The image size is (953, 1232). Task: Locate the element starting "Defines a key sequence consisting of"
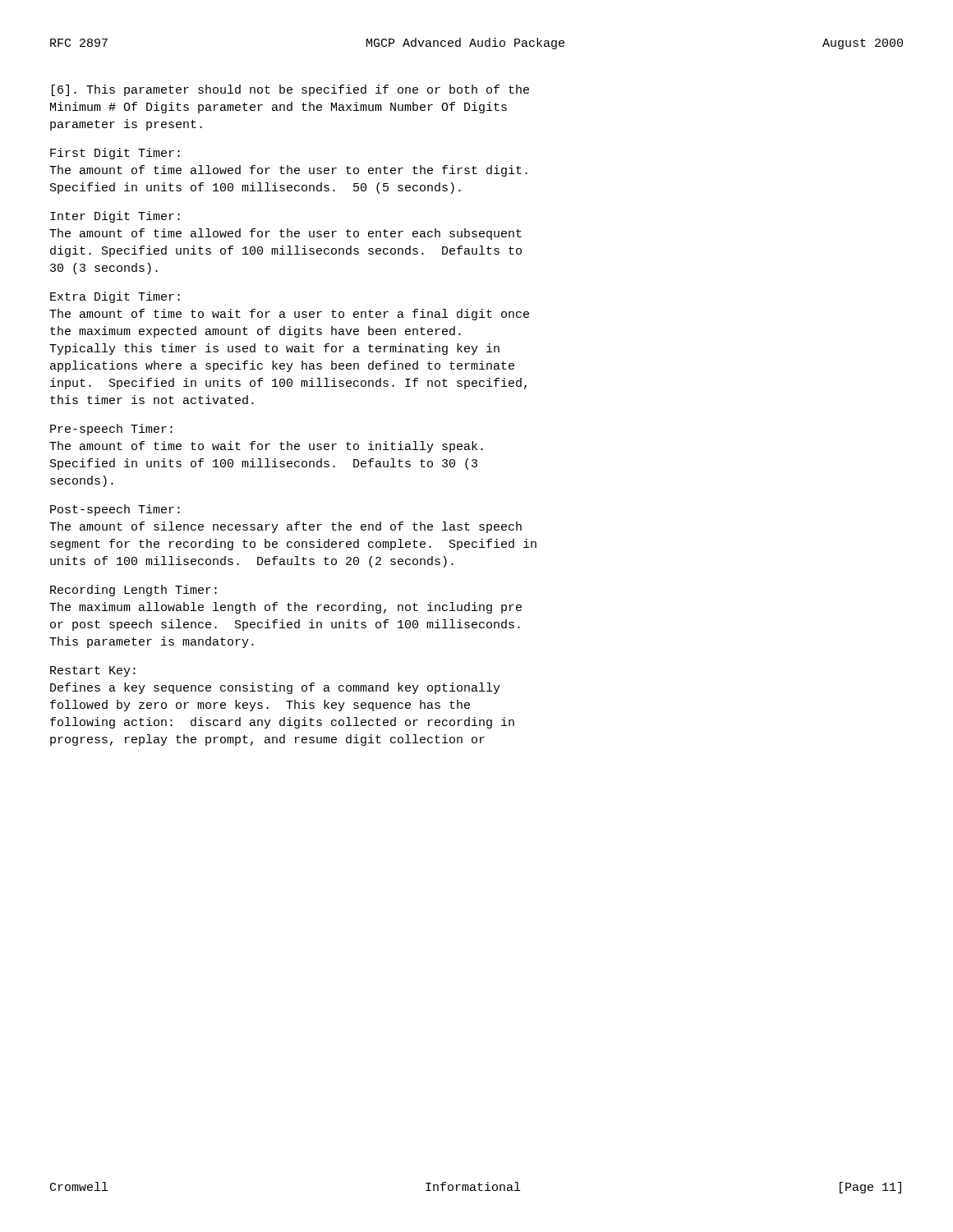pos(282,715)
